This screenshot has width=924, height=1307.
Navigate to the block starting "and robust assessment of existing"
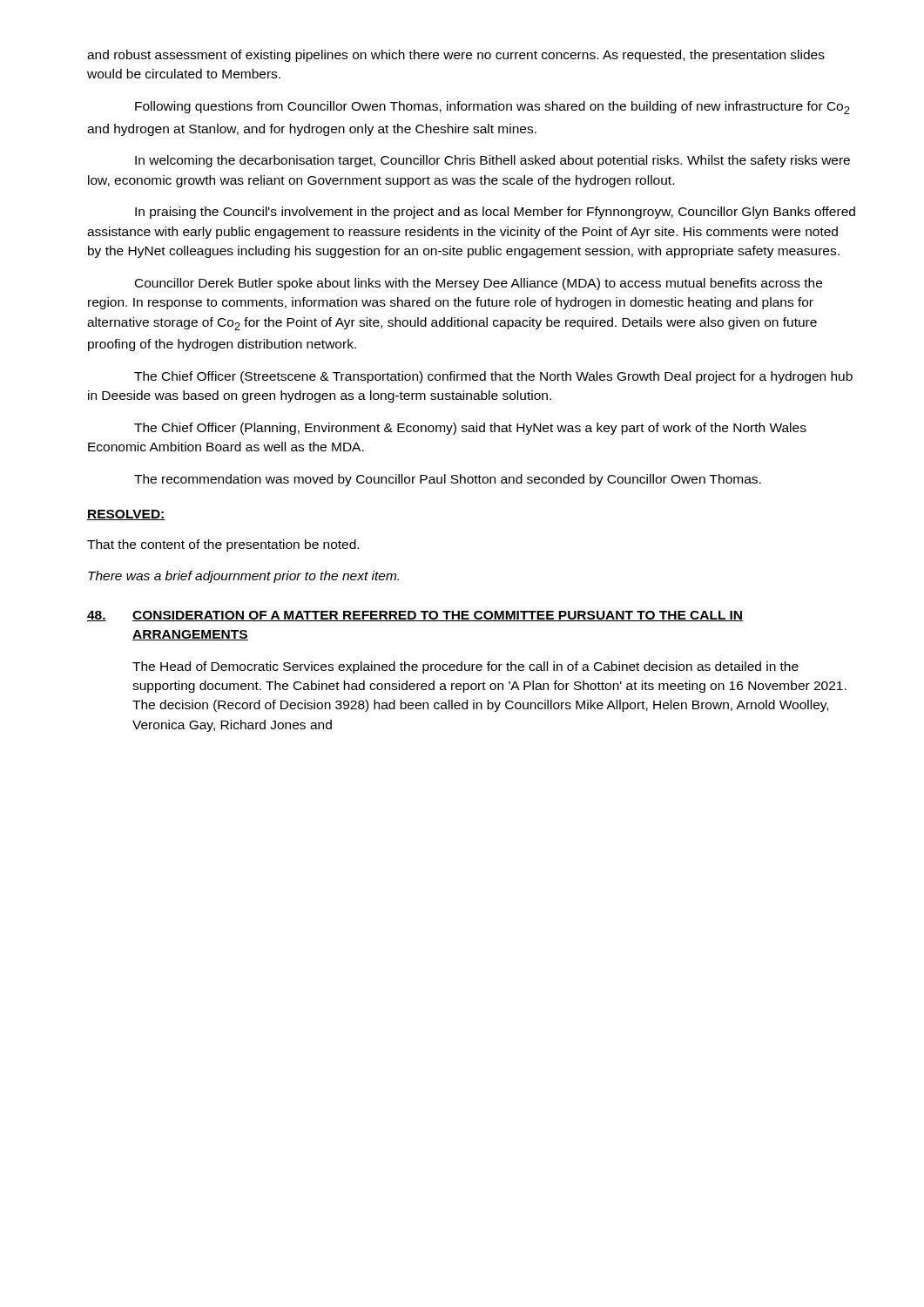(x=472, y=65)
